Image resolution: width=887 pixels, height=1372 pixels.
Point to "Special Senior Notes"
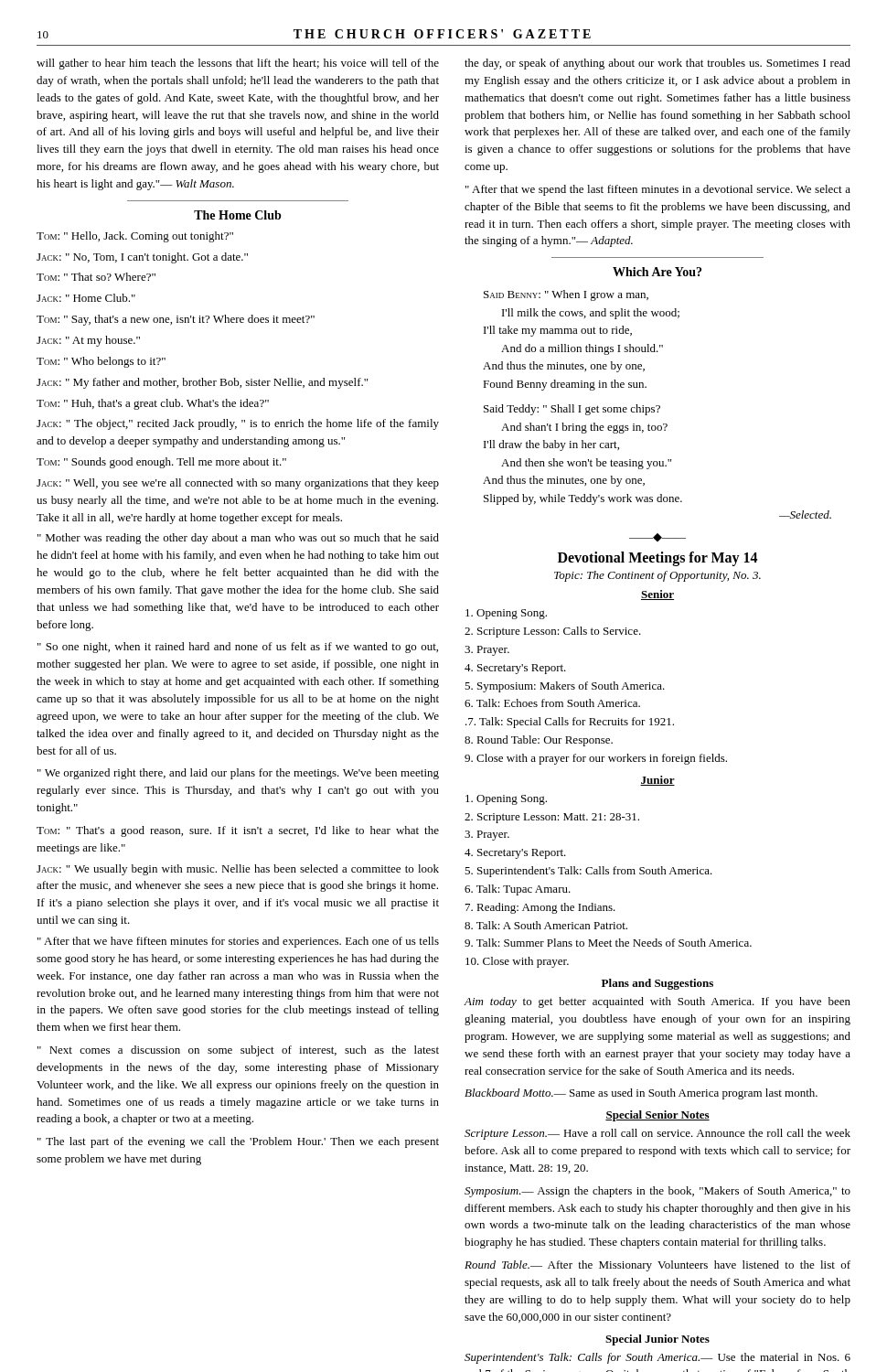657,1115
